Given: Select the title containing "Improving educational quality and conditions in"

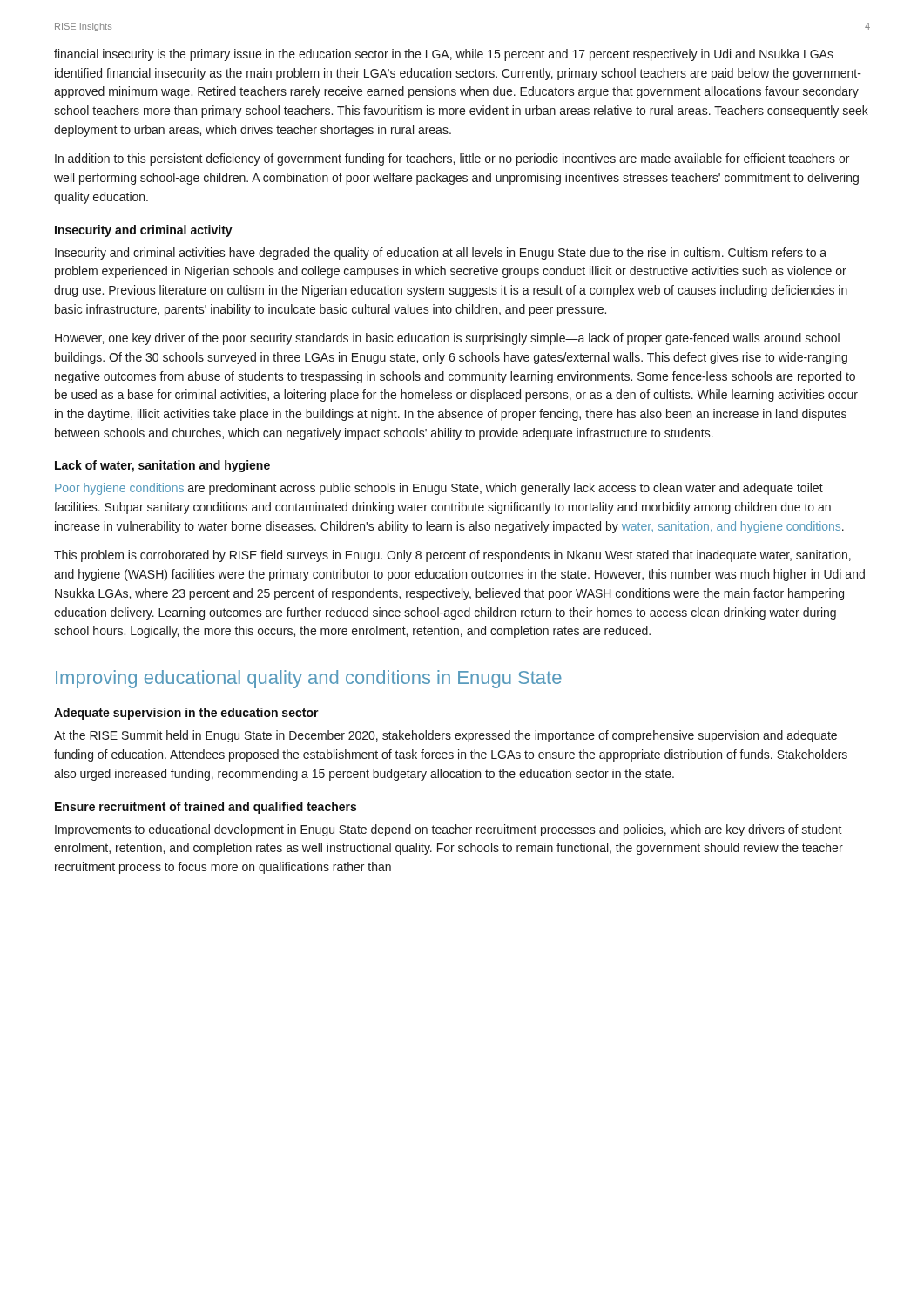Looking at the screenshot, I should (308, 677).
